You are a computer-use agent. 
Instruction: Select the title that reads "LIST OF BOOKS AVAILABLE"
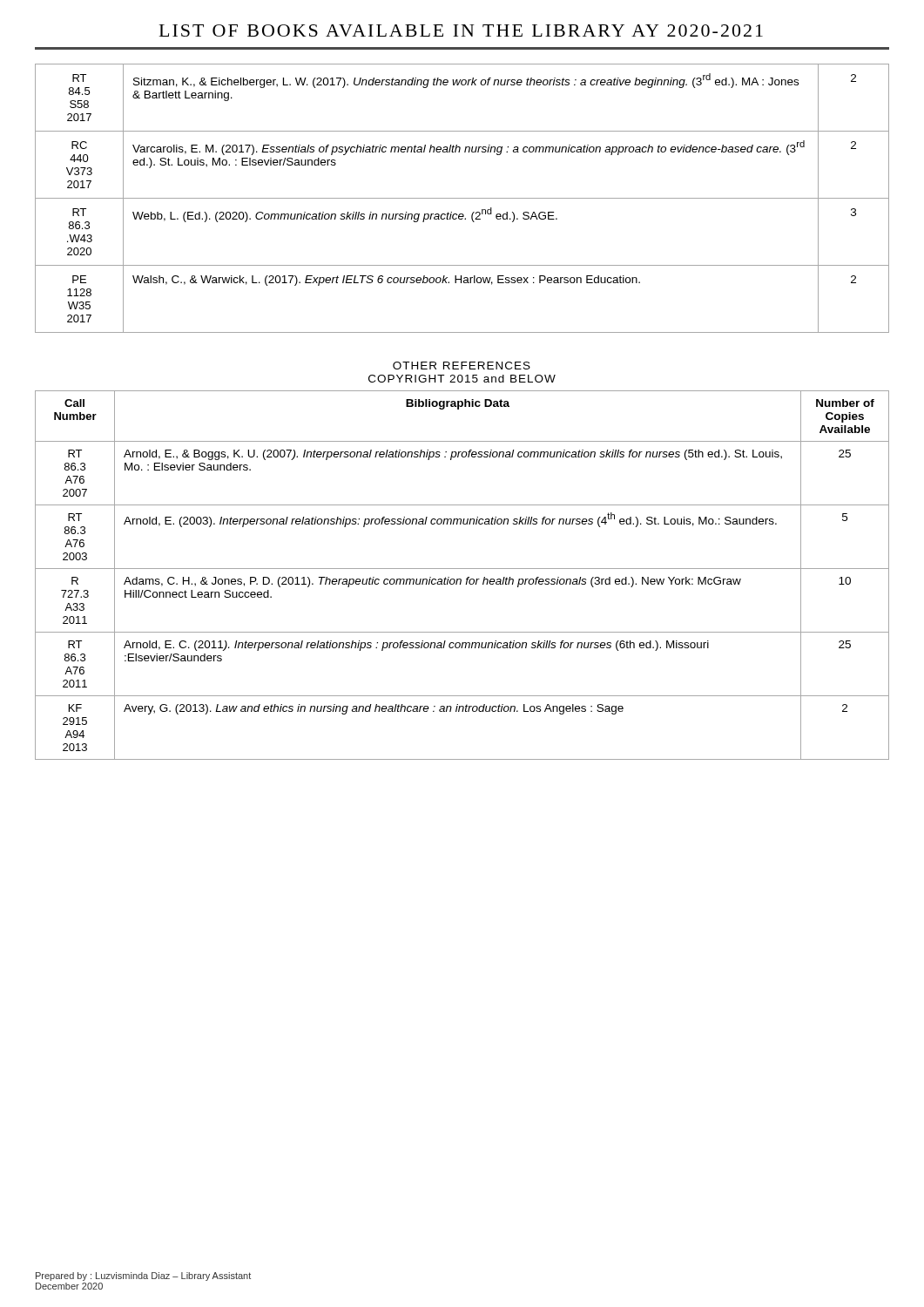462,34
